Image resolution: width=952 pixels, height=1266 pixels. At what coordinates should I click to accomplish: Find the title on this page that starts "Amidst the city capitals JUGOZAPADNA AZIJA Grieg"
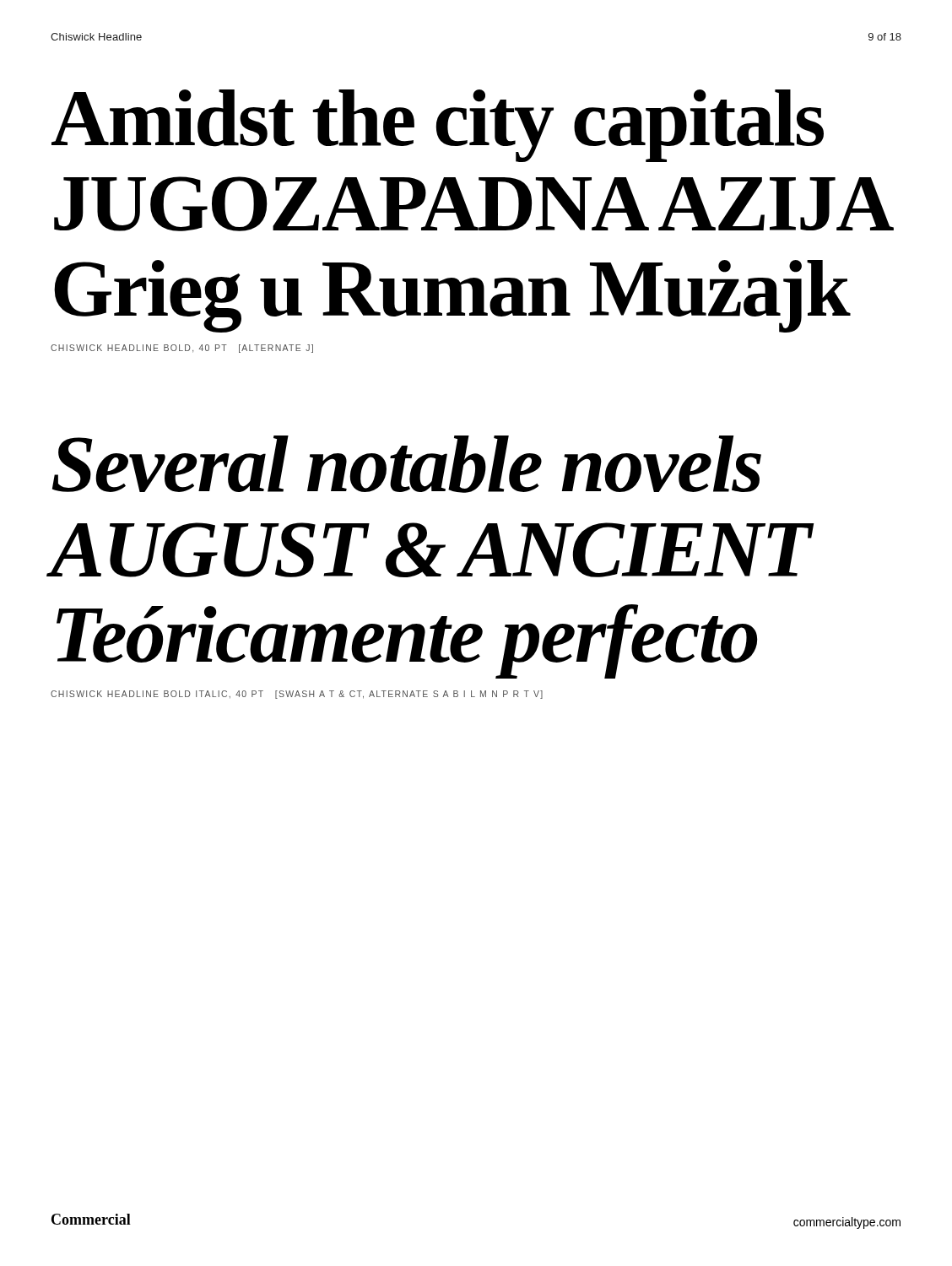pos(476,215)
